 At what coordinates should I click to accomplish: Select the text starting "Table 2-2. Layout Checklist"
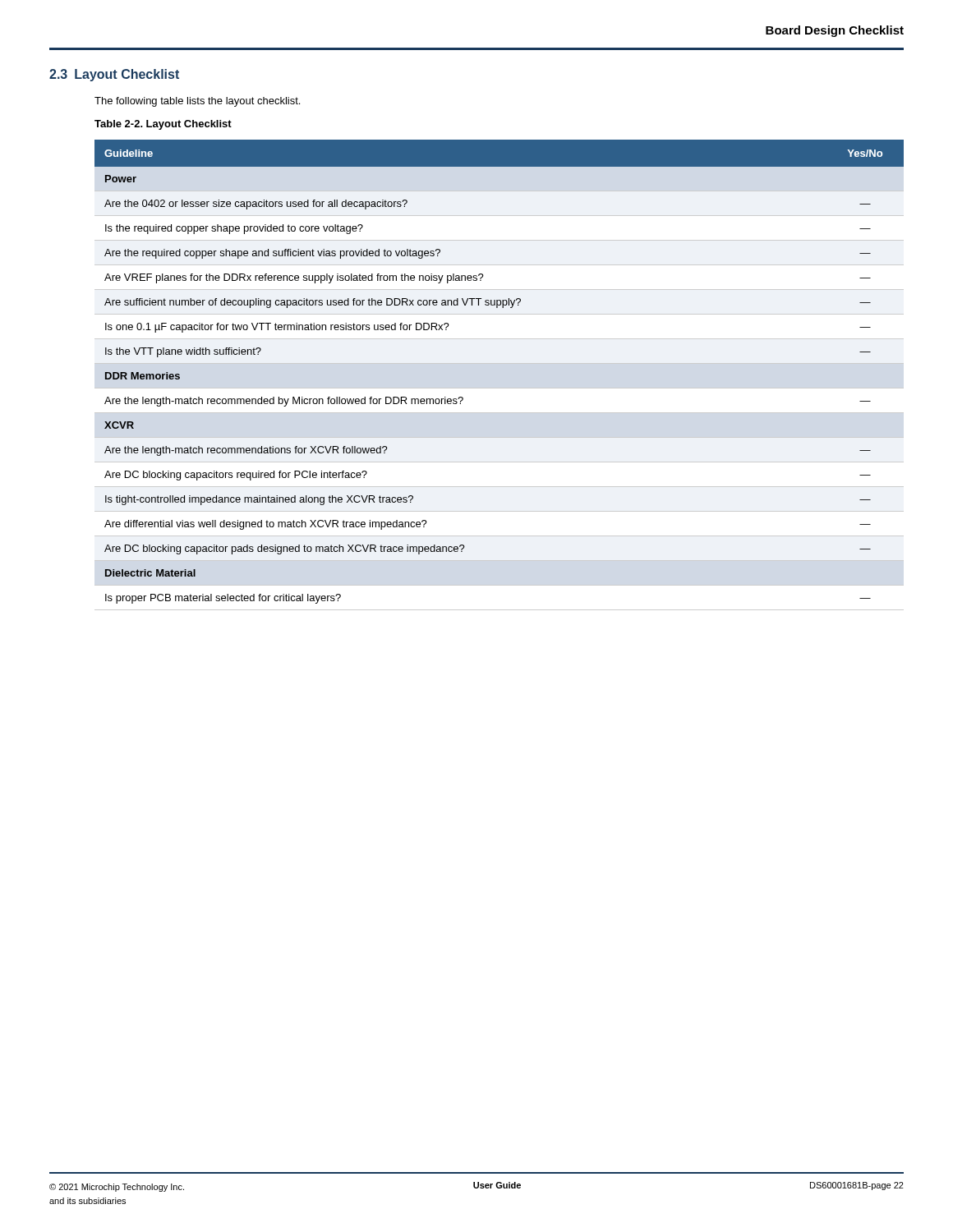(163, 124)
